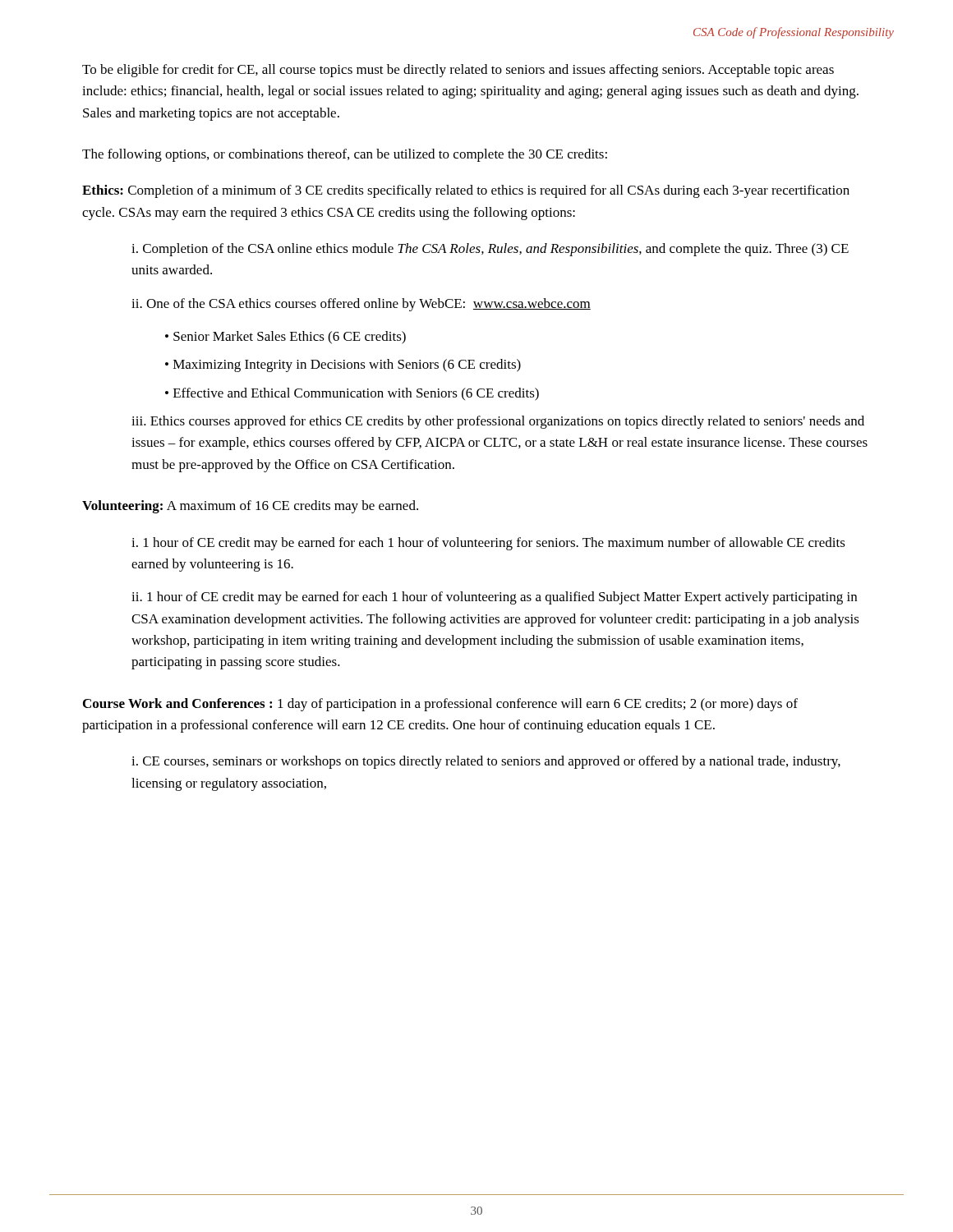This screenshot has width=953, height=1232.
Task: Find the block on this page that starts "iii. Ethics courses"
Action: [500, 443]
